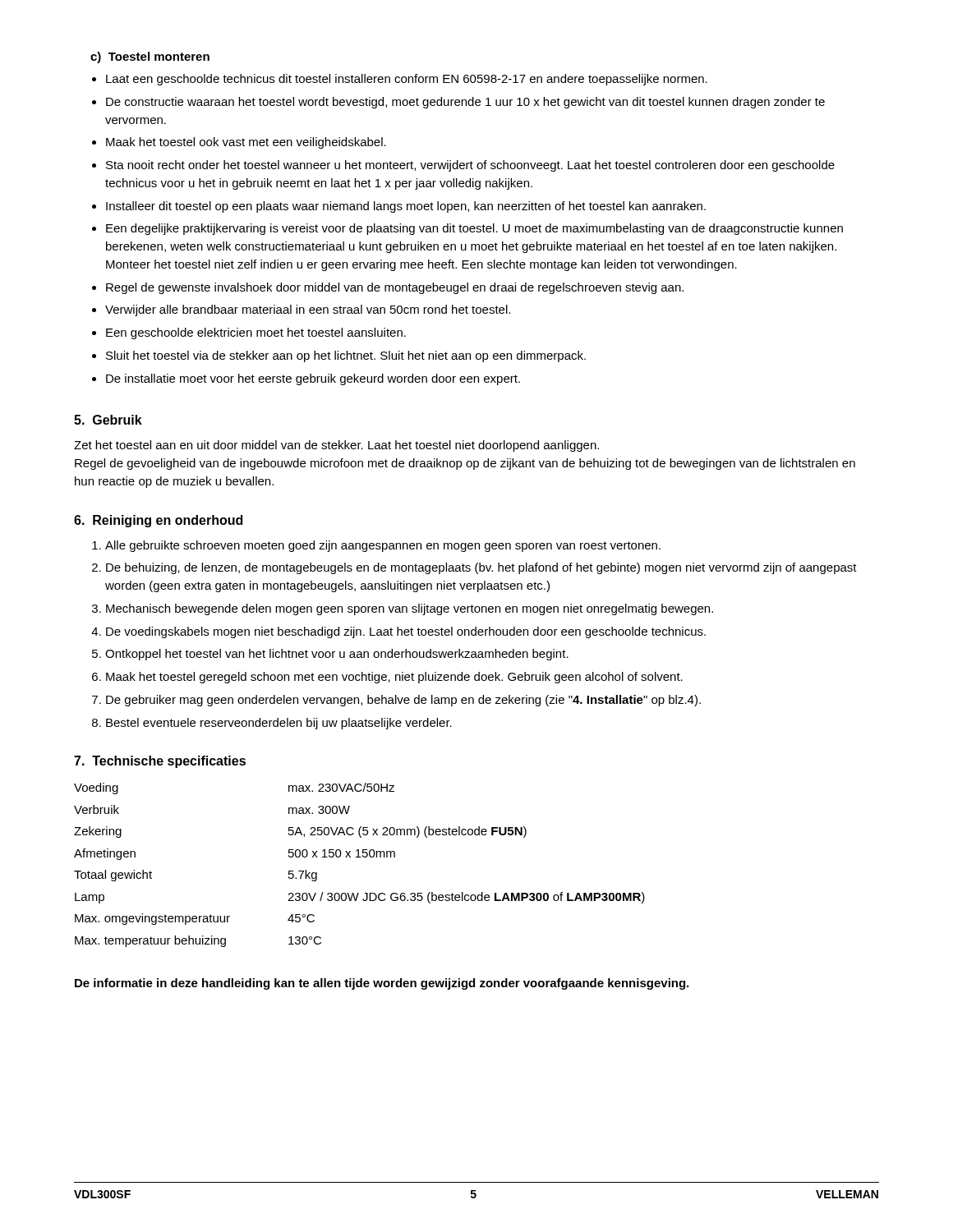The width and height of the screenshot is (953, 1232).
Task: Locate the block of text that opens with "De constructie waaraan het toestel"
Action: tap(465, 110)
